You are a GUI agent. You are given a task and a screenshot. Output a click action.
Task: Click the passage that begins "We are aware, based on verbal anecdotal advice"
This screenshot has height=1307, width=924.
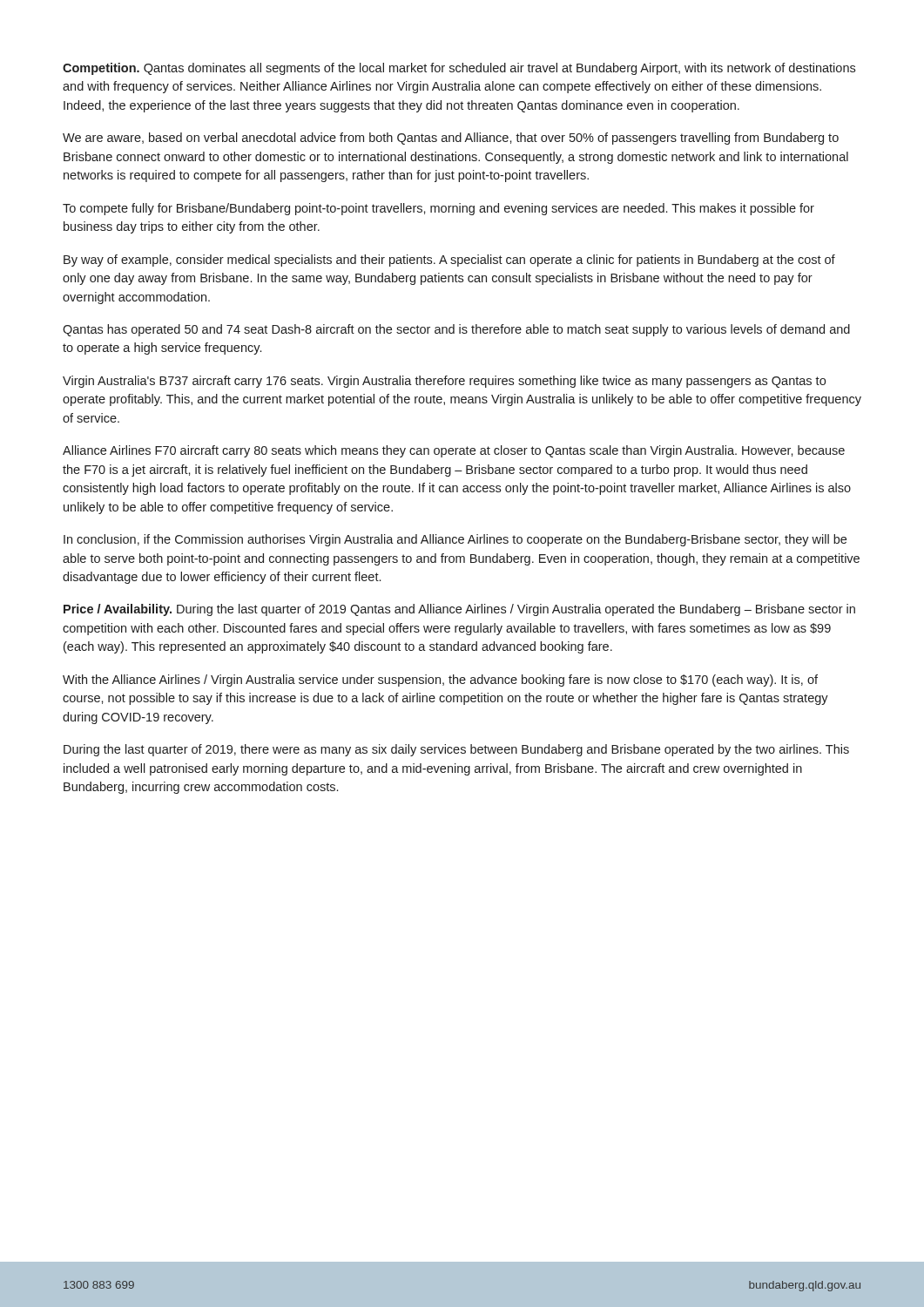[x=456, y=157]
